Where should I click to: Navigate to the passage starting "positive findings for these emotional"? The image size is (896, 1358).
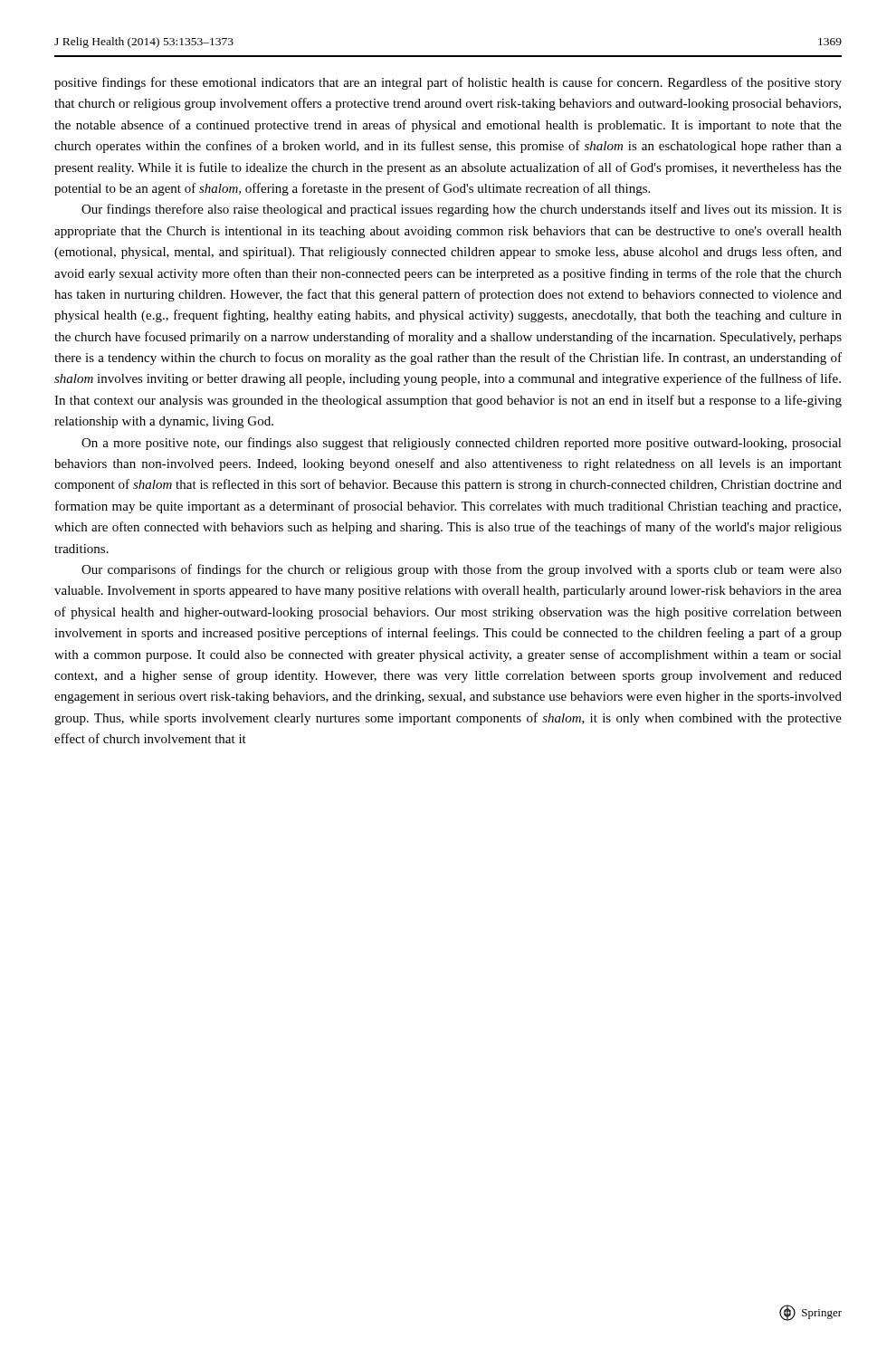[448, 136]
